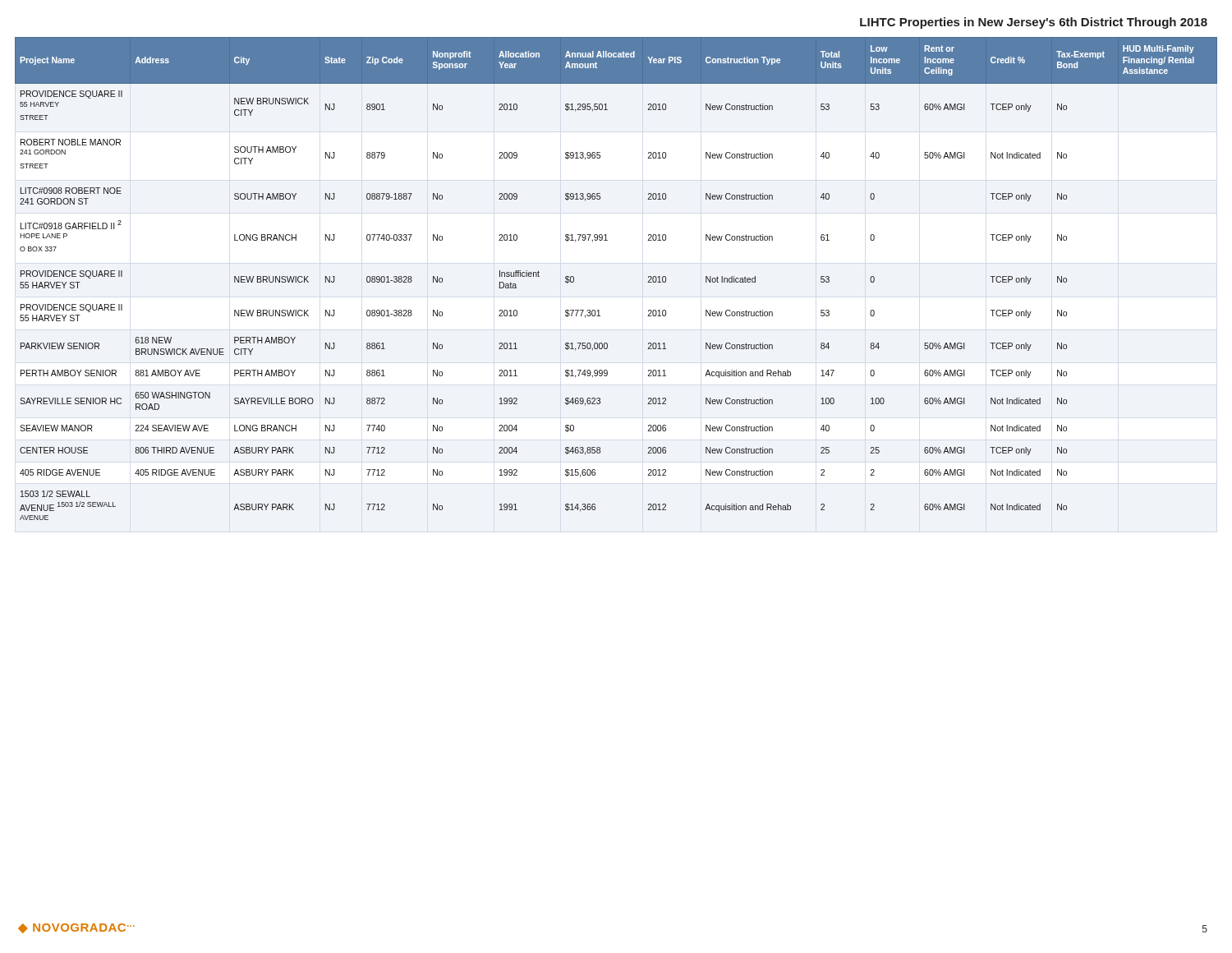The image size is (1232, 953).
Task: Click on the region starting "LIHTC Properties in New Jersey's"
Action: click(x=1033, y=22)
